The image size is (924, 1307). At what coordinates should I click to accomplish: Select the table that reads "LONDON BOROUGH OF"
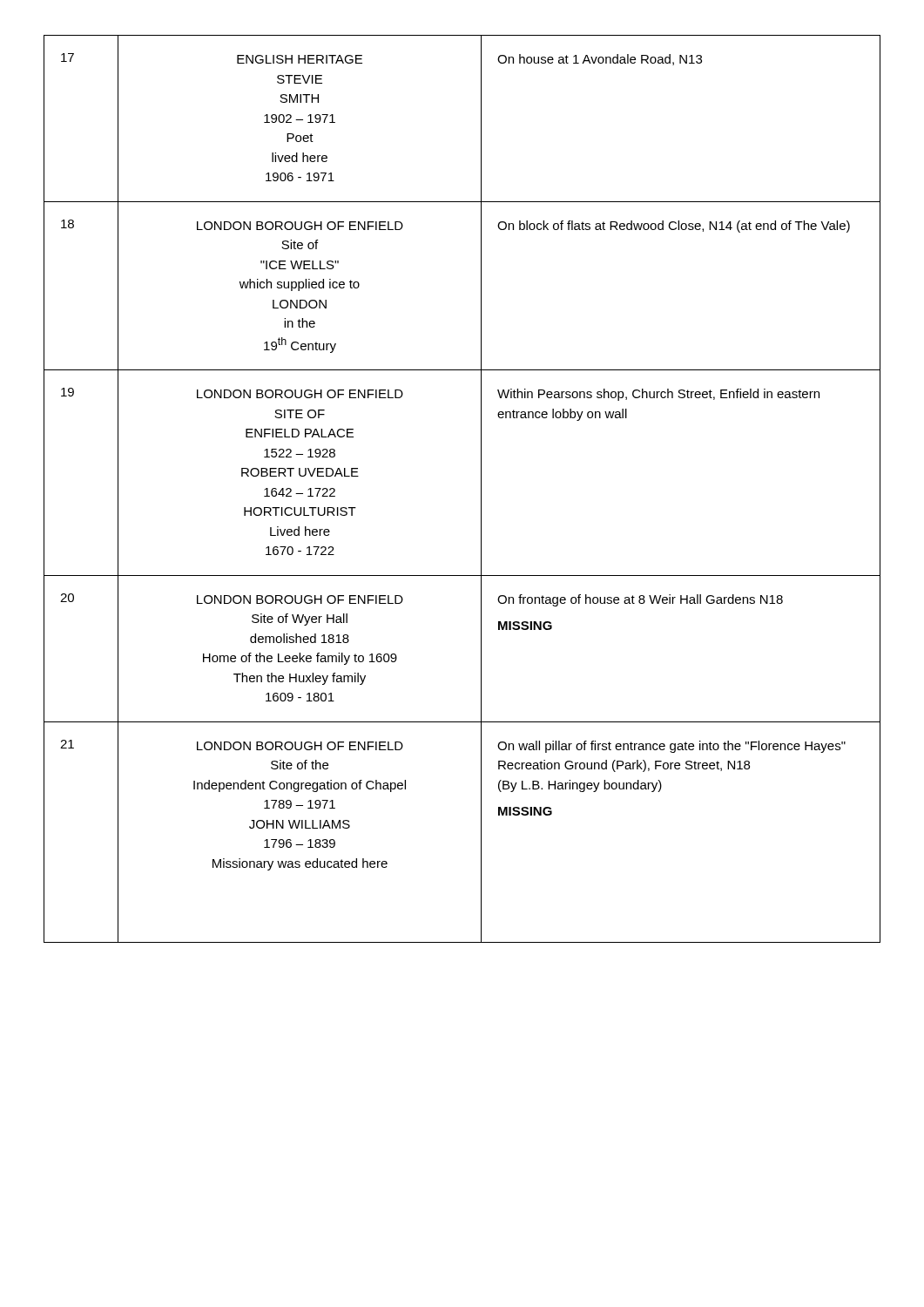[x=462, y=489]
